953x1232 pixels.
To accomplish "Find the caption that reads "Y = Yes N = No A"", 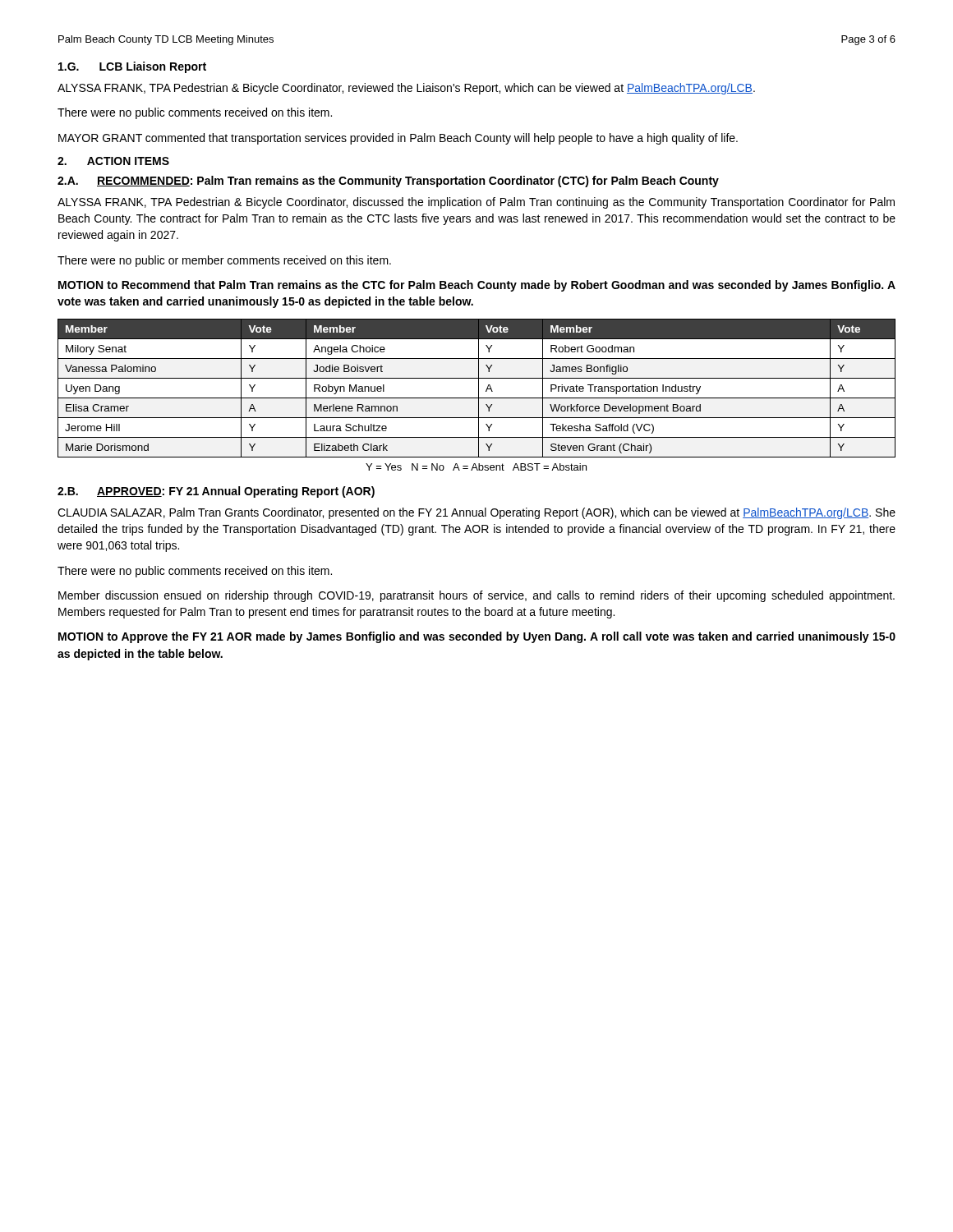I will pos(476,467).
